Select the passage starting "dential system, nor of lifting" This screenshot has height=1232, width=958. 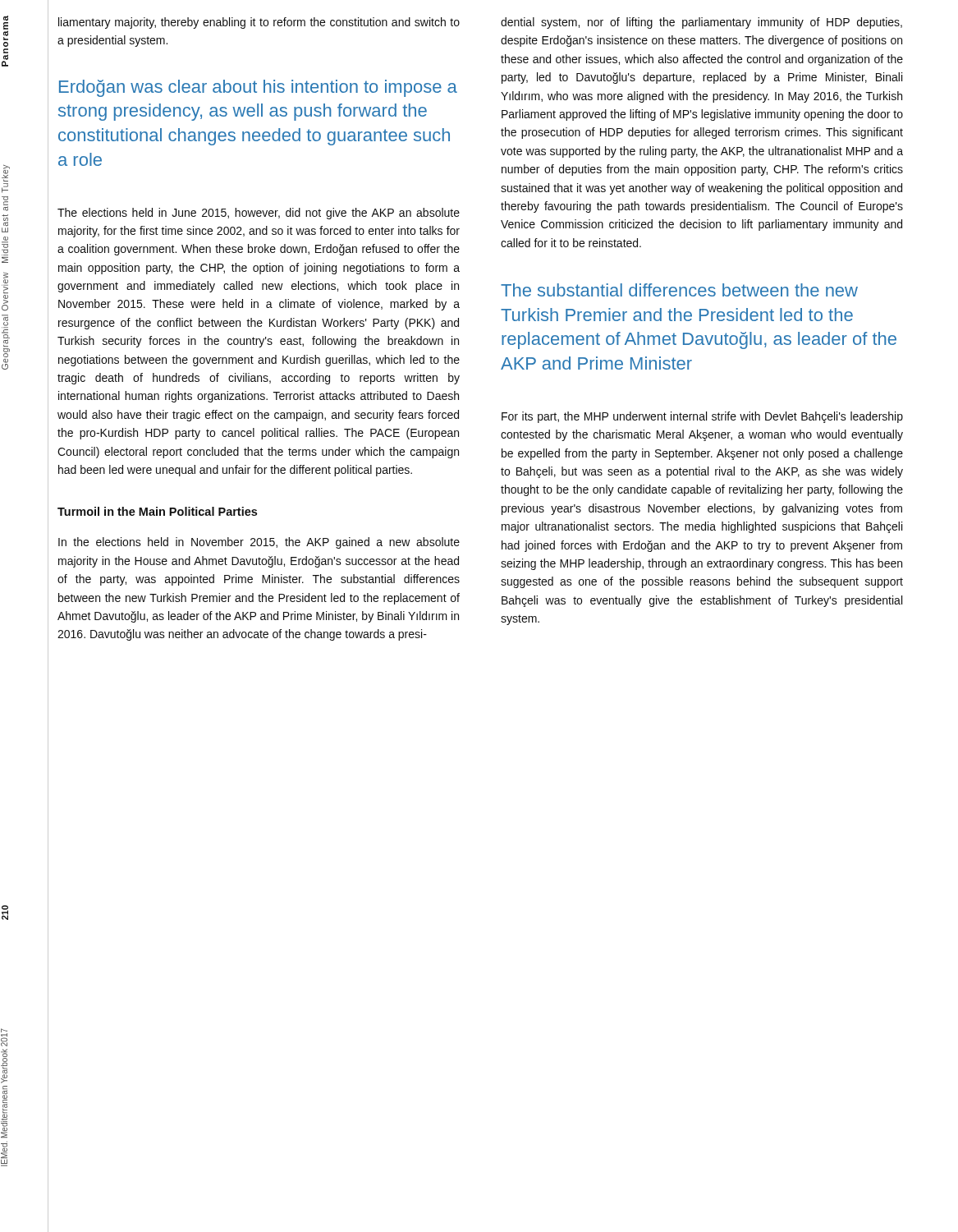coord(702,133)
